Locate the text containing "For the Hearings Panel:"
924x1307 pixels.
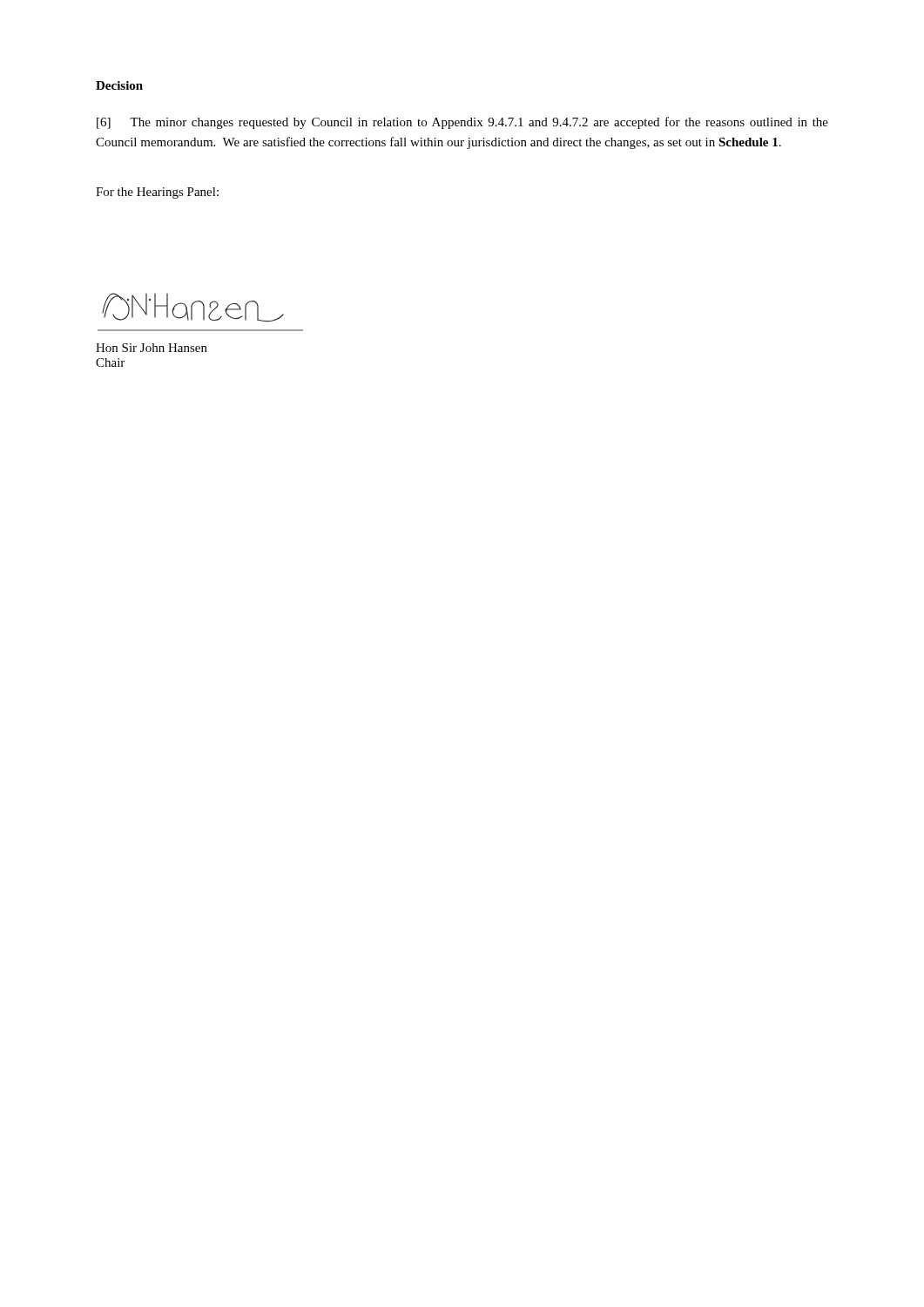pyautogui.click(x=158, y=191)
